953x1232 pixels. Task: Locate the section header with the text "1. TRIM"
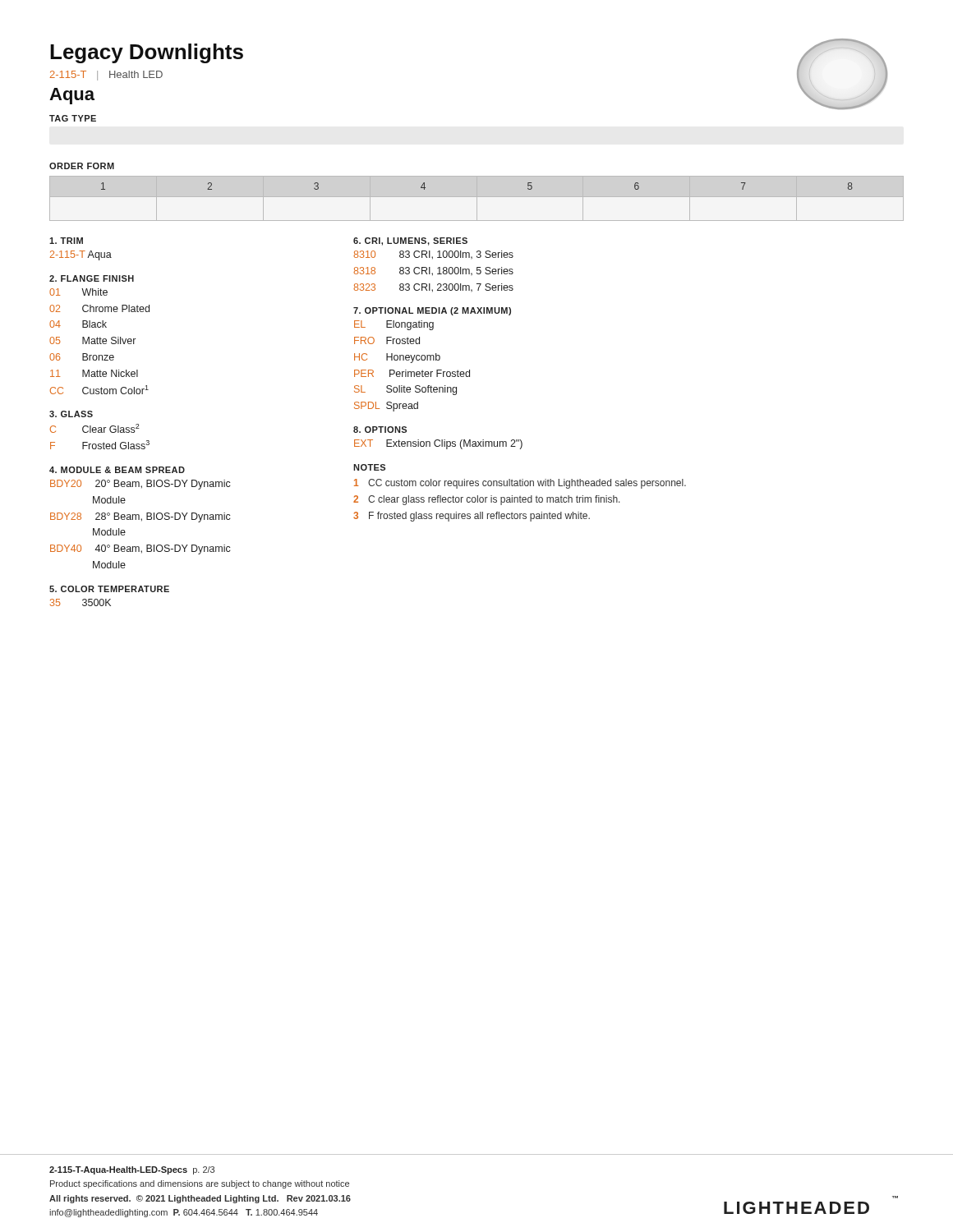67,241
